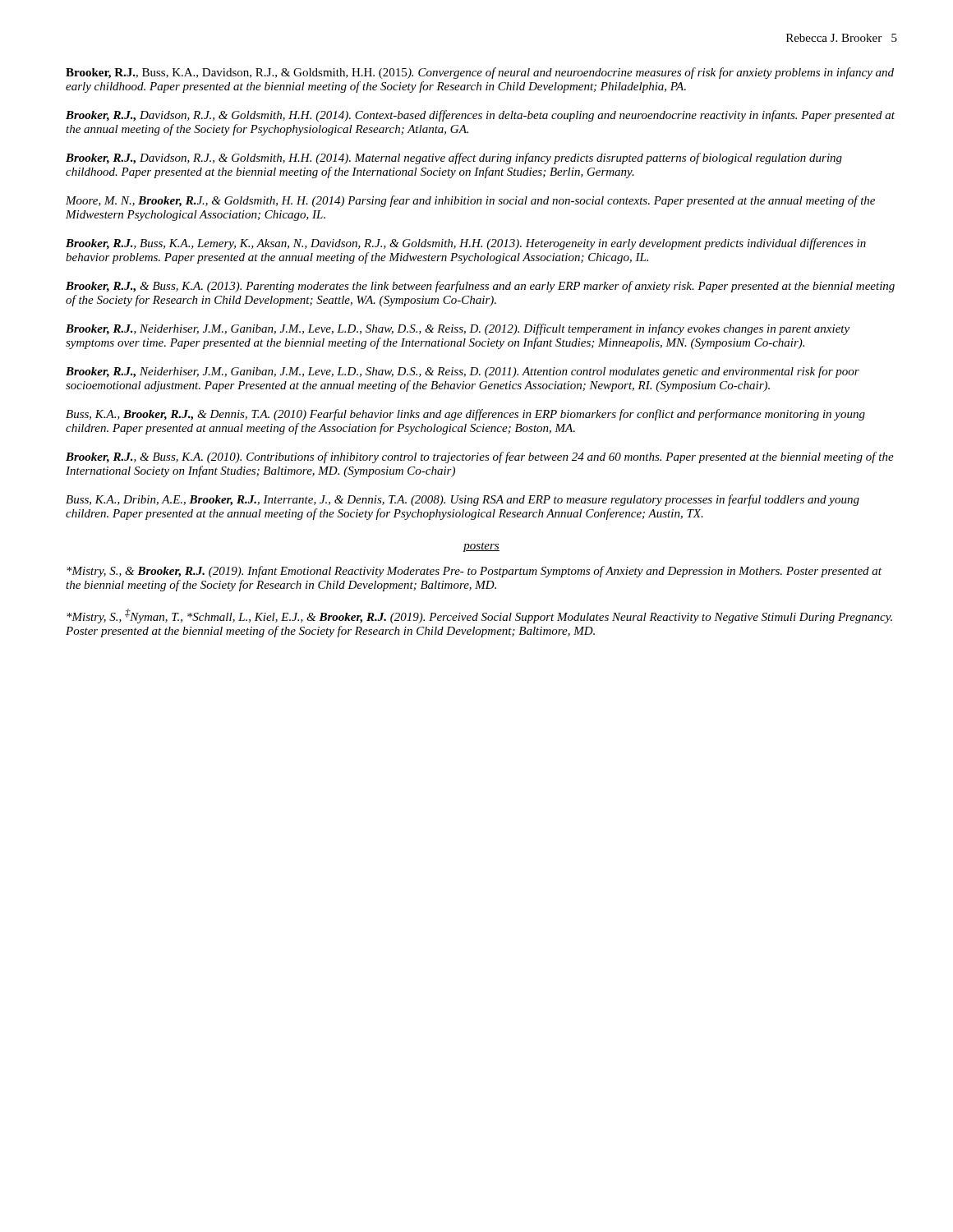Locate the region starting "*Mistry, S., &"
The height and width of the screenshot is (1232, 953).
coord(474,578)
